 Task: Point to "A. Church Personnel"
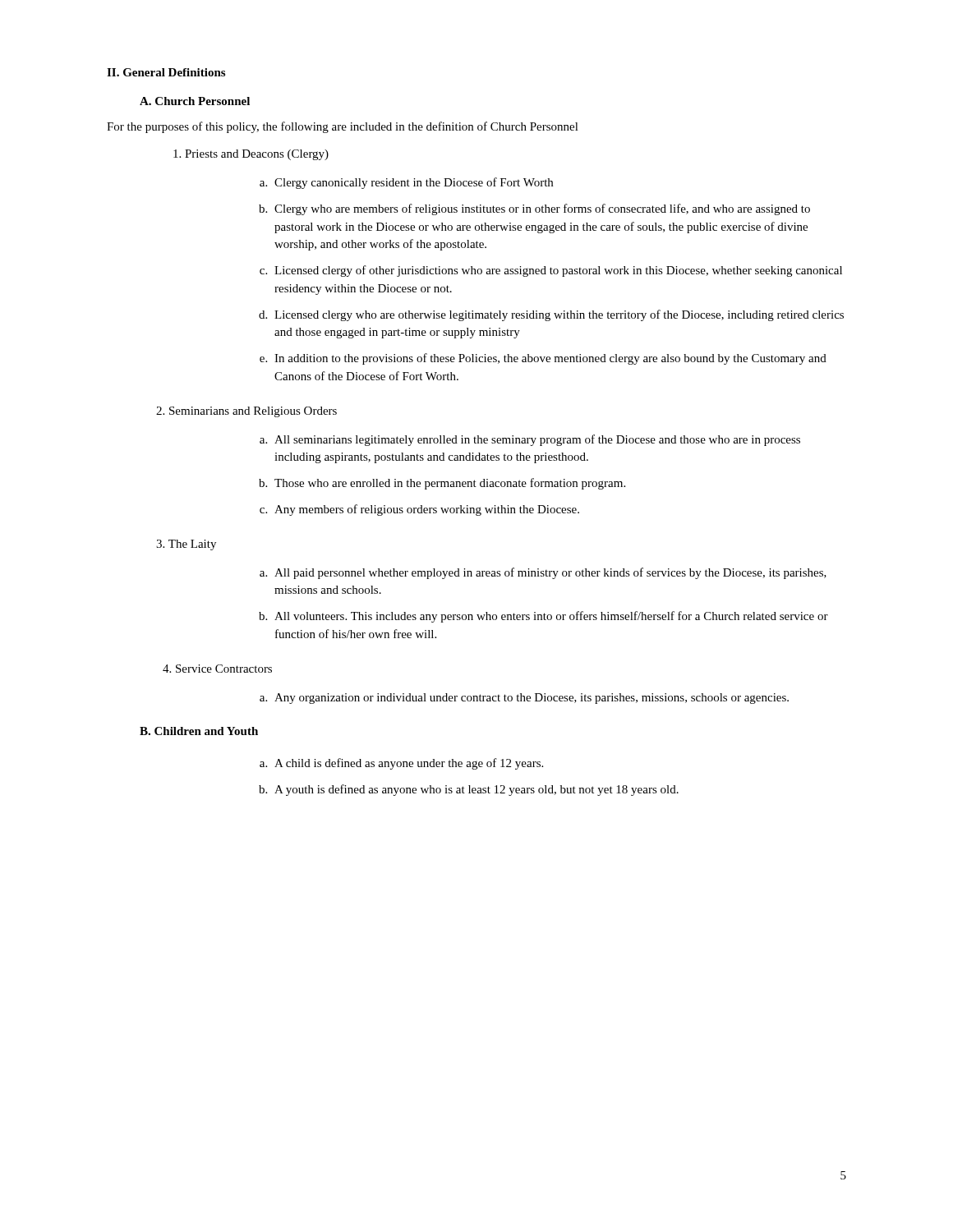pyautogui.click(x=195, y=101)
